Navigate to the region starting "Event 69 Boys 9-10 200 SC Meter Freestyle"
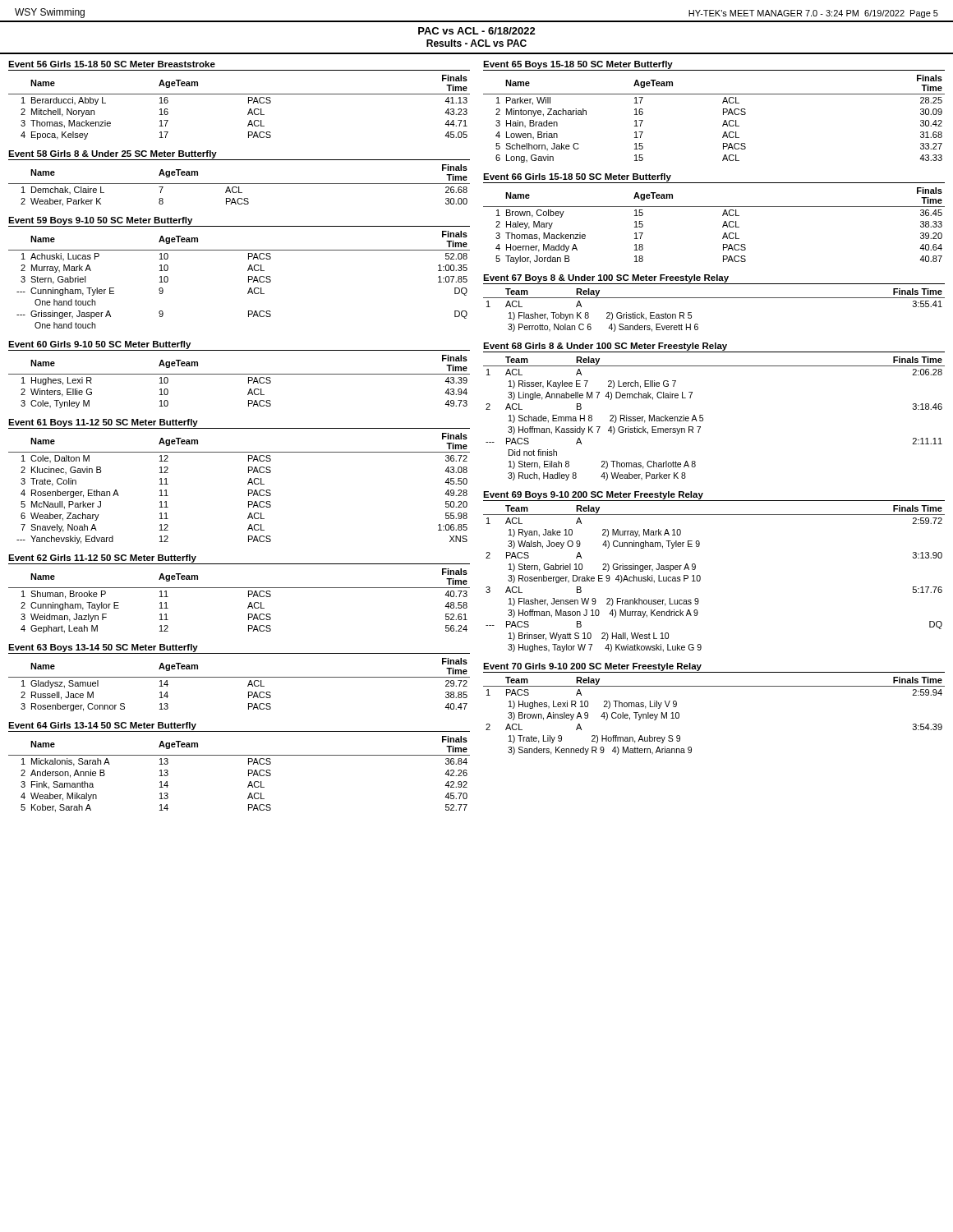953x1232 pixels. tap(593, 494)
